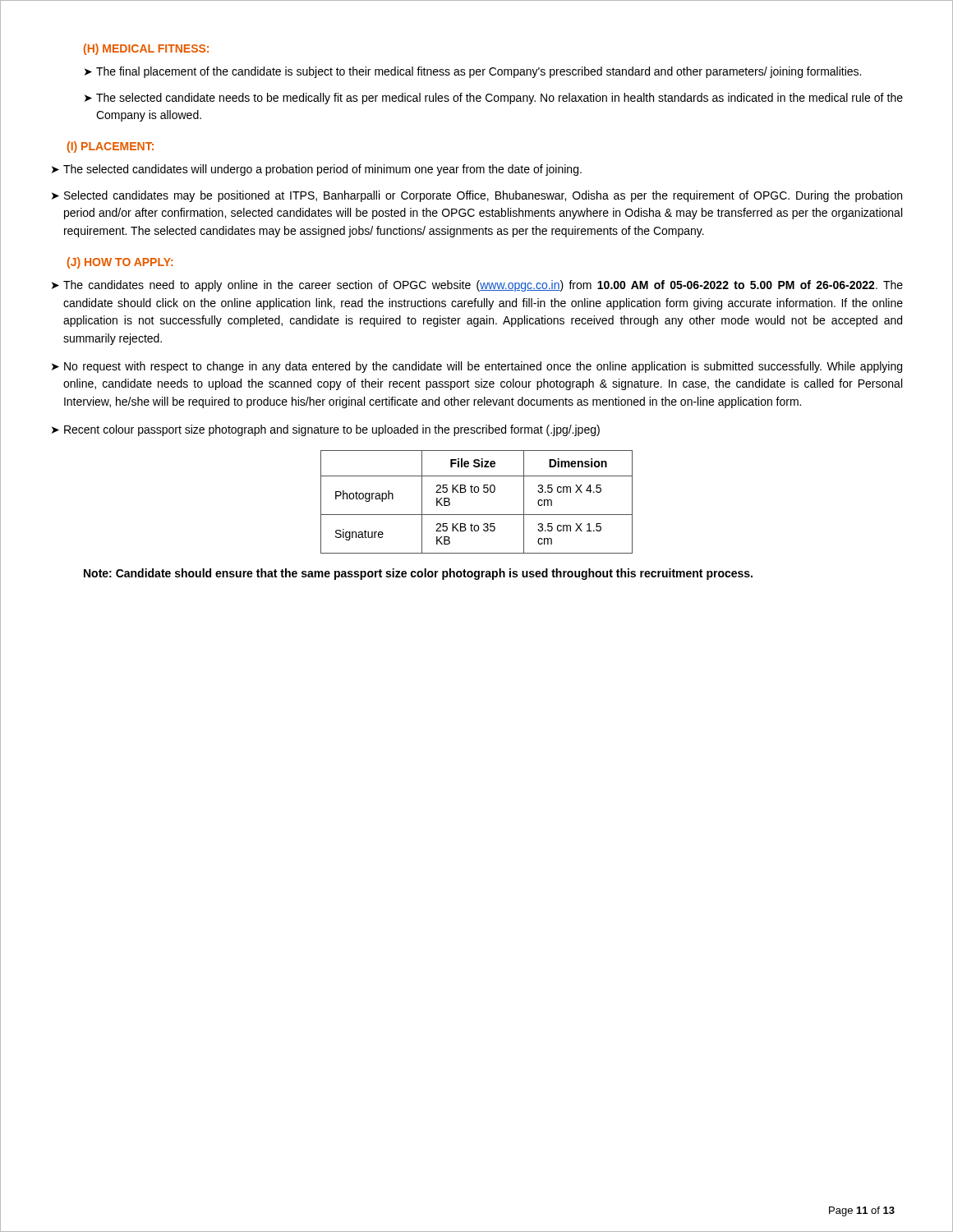Screen dimensions: 1232x953
Task: Navigate to the passage starting "➤ The final placement of the"
Action: [x=473, y=72]
